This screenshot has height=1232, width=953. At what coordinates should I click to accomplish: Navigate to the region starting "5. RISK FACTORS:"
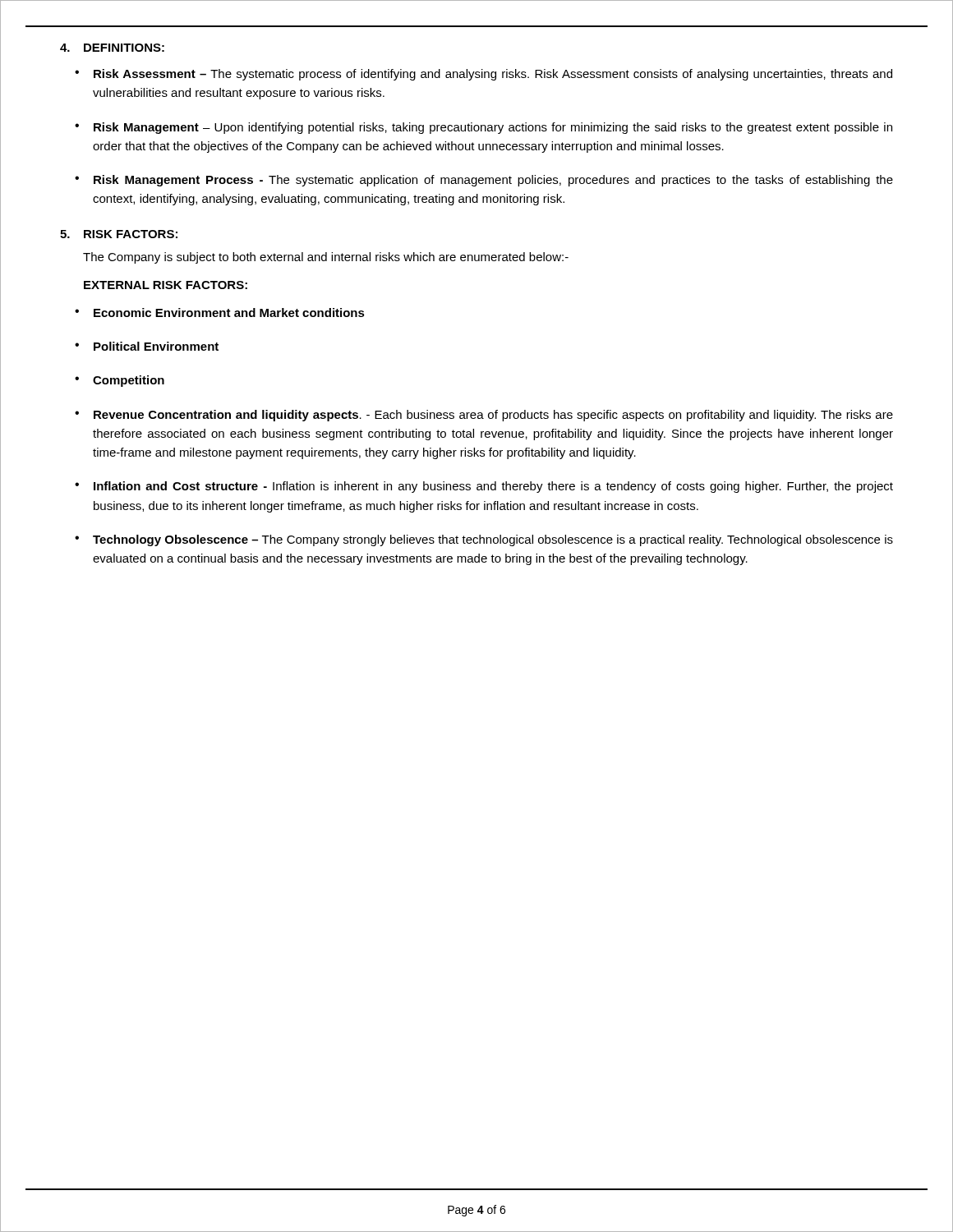119,233
